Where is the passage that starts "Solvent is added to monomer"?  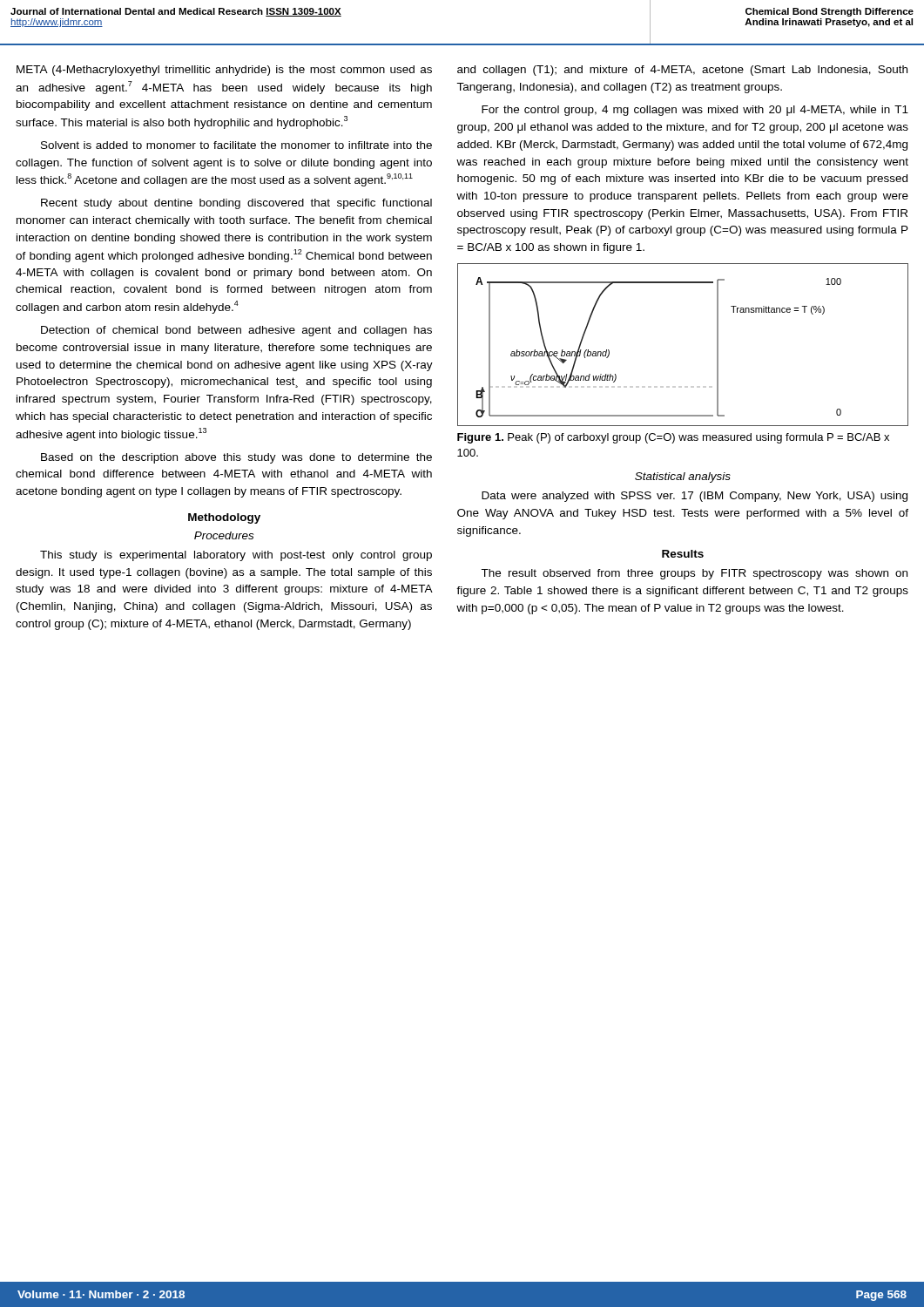point(224,163)
